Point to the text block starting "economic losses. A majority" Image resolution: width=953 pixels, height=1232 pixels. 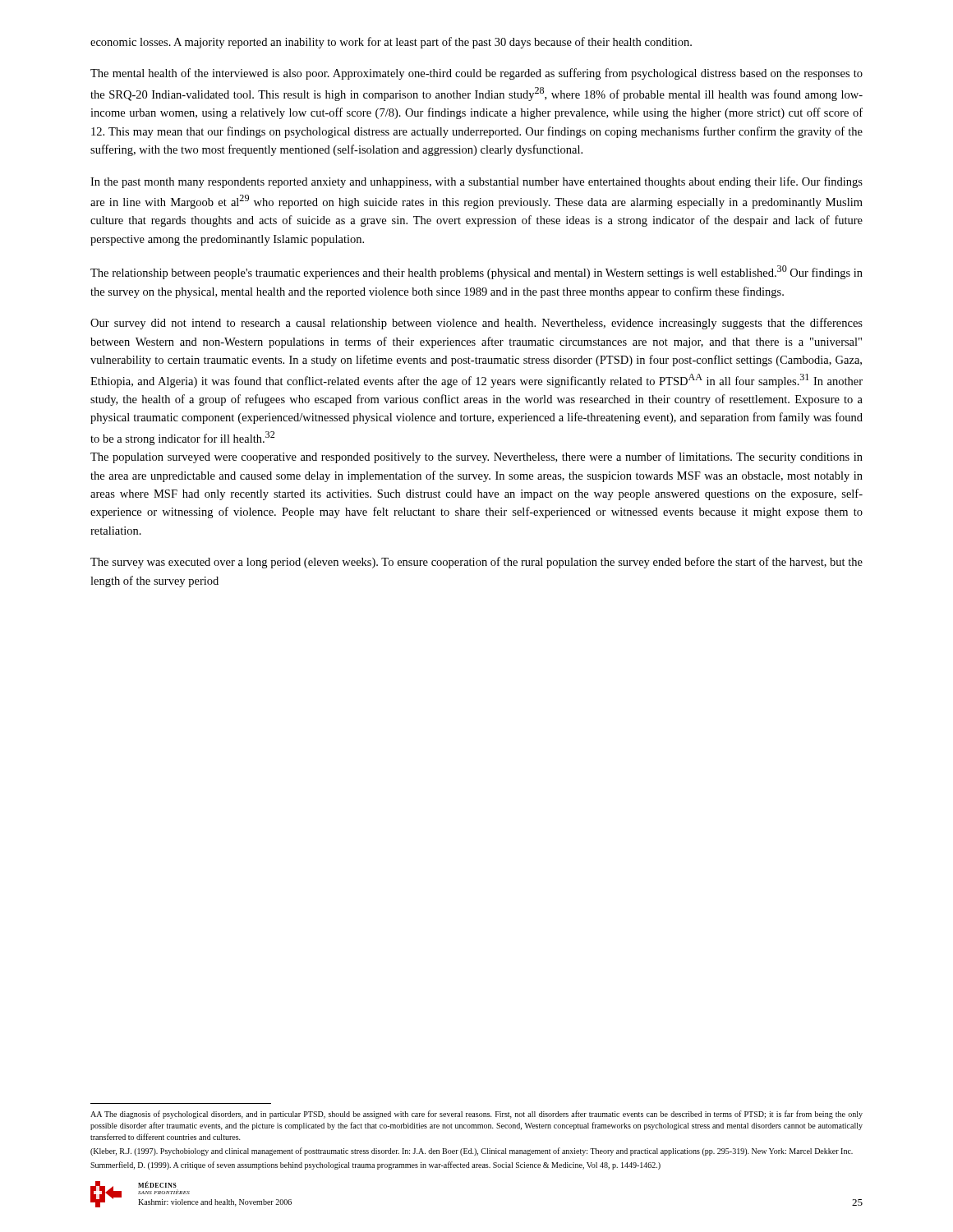476,42
